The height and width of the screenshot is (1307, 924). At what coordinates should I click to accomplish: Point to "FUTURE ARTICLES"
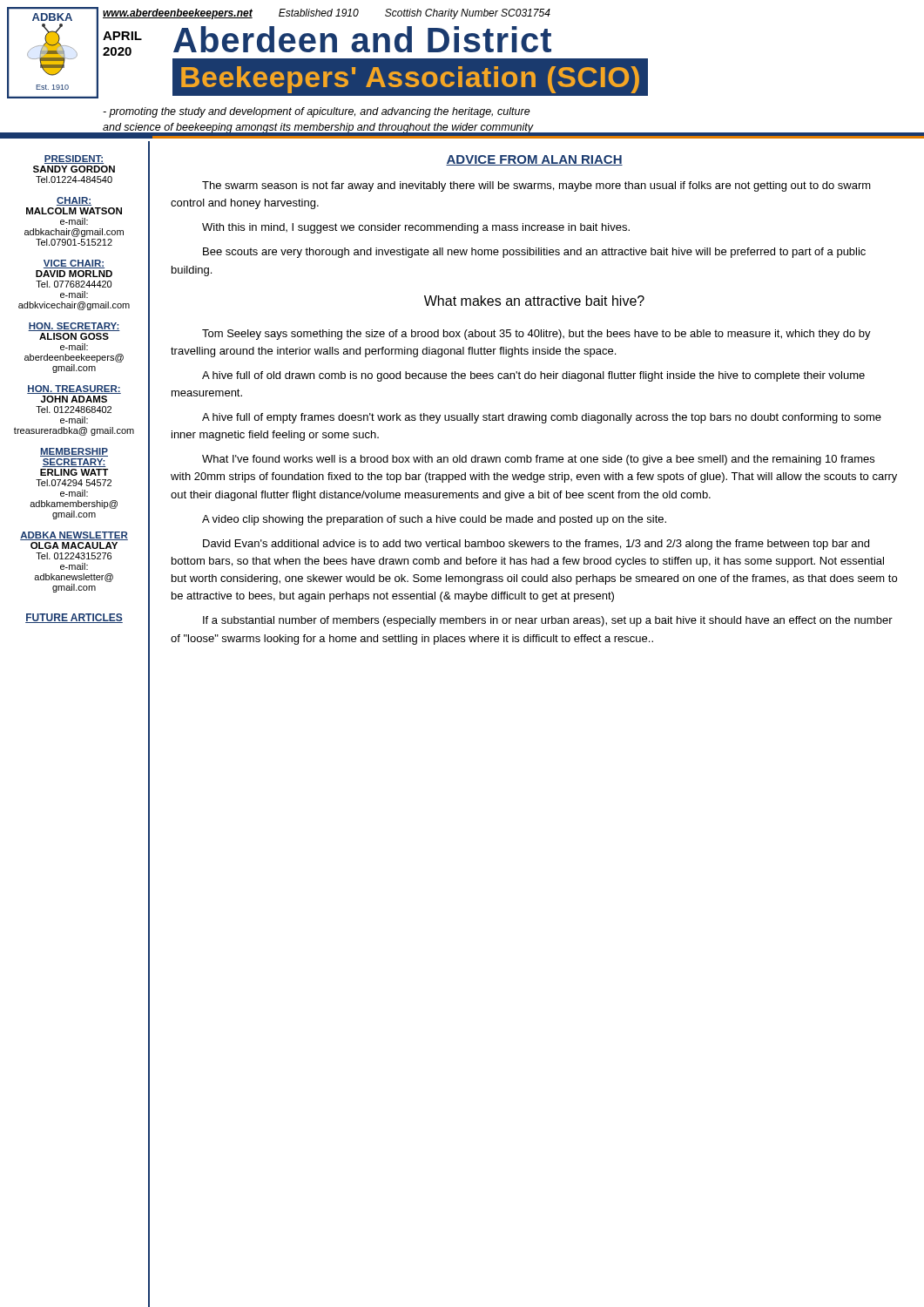point(74,618)
